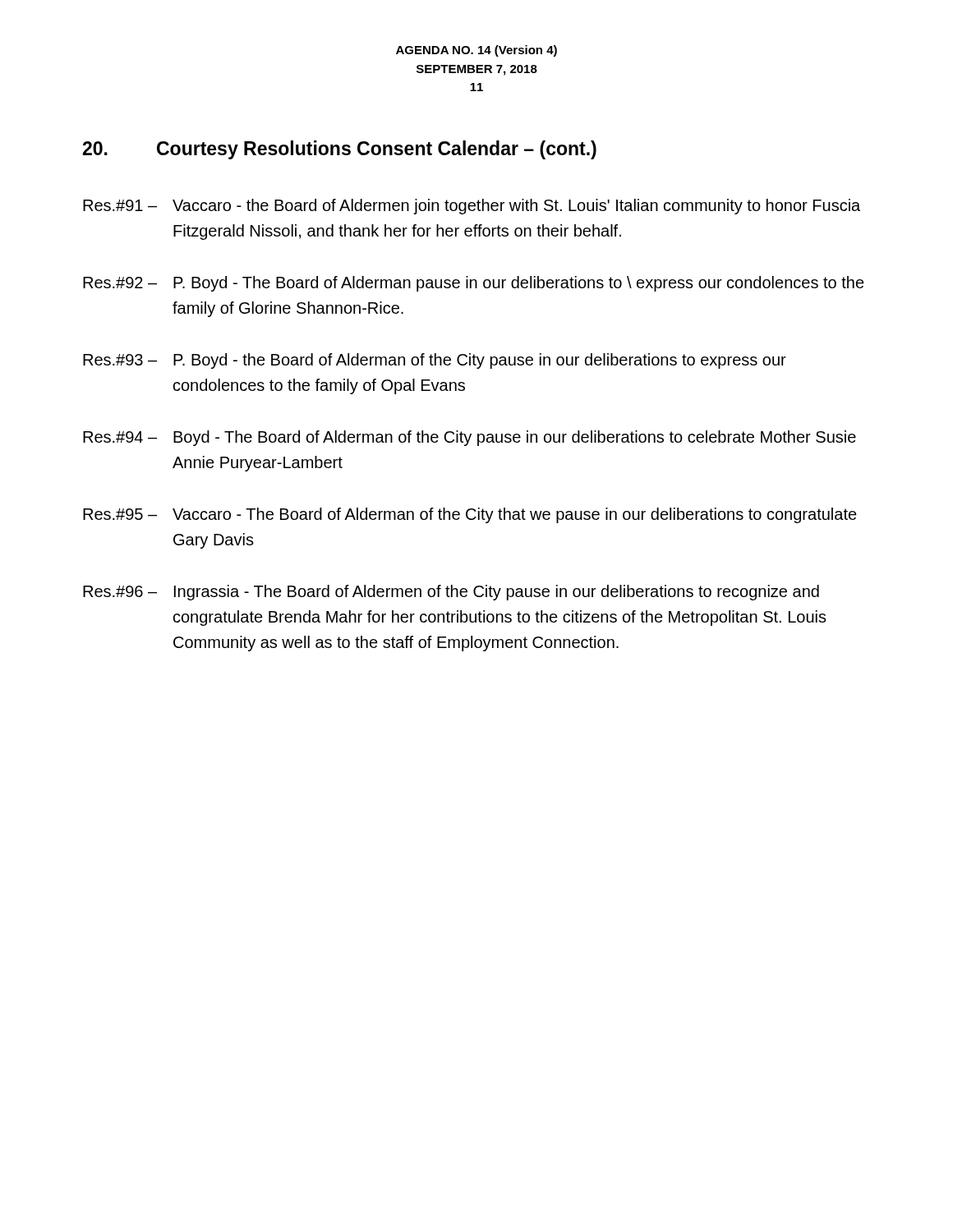This screenshot has width=953, height=1232.
Task: Where is the passage that starts "Res.#91 – Vaccaro"?
Action: pos(476,218)
